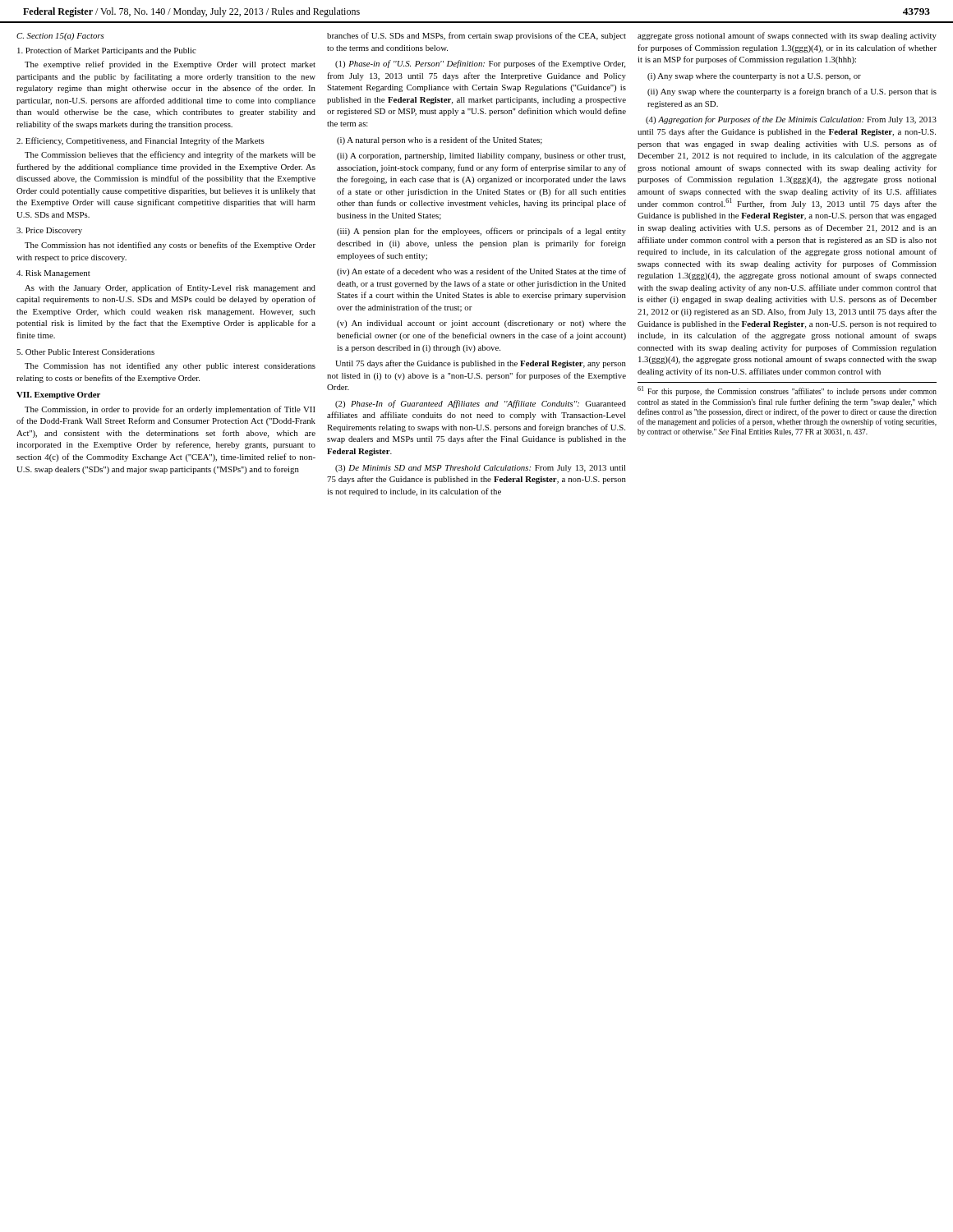Image resolution: width=953 pixels, height=1232 pixels.
Task: Find the section header containing "C. Section 15(a) Factors"
Action: (60, 35)
